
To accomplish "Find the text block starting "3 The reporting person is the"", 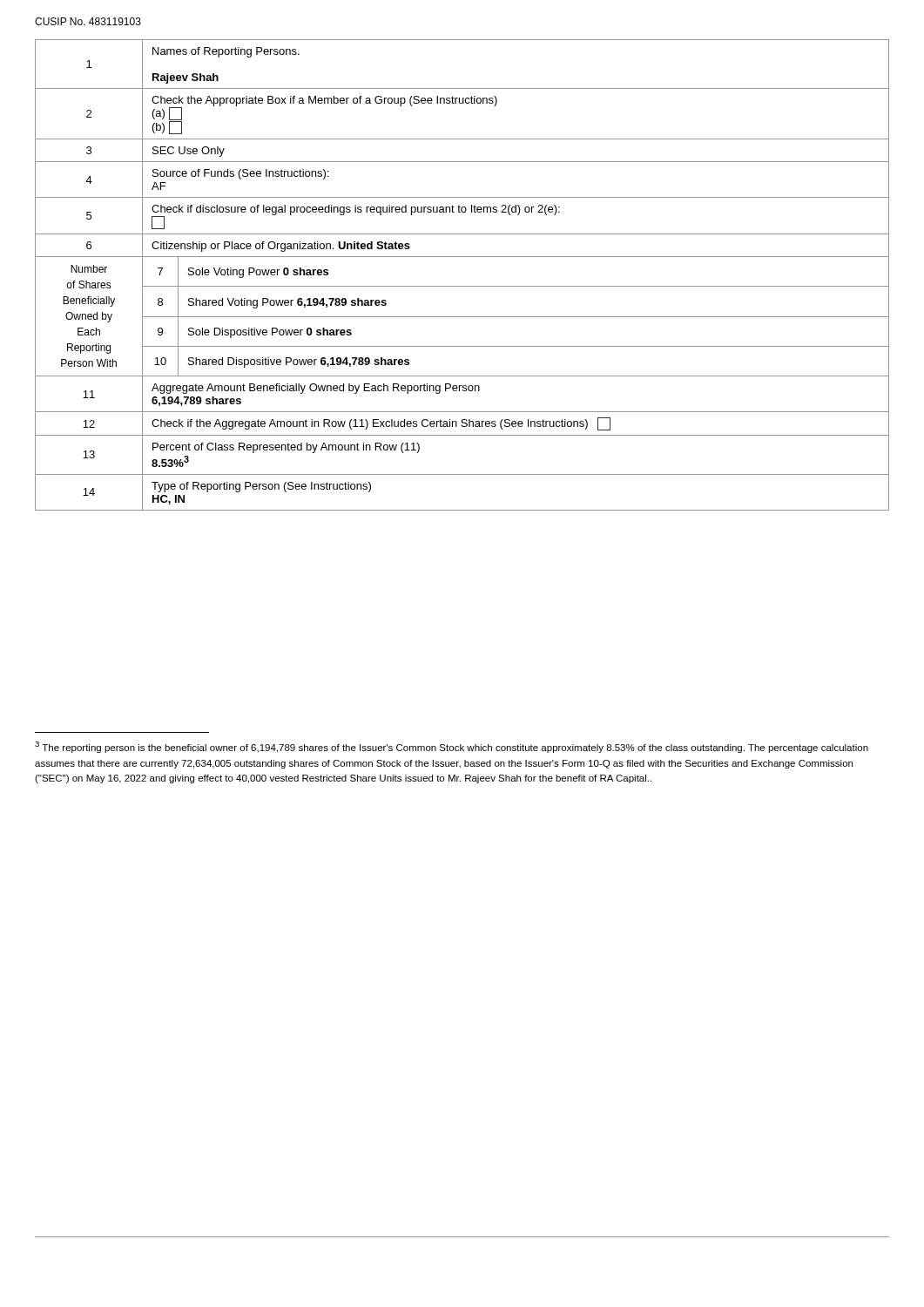I will pyautogui.click(x=452, y=758).
